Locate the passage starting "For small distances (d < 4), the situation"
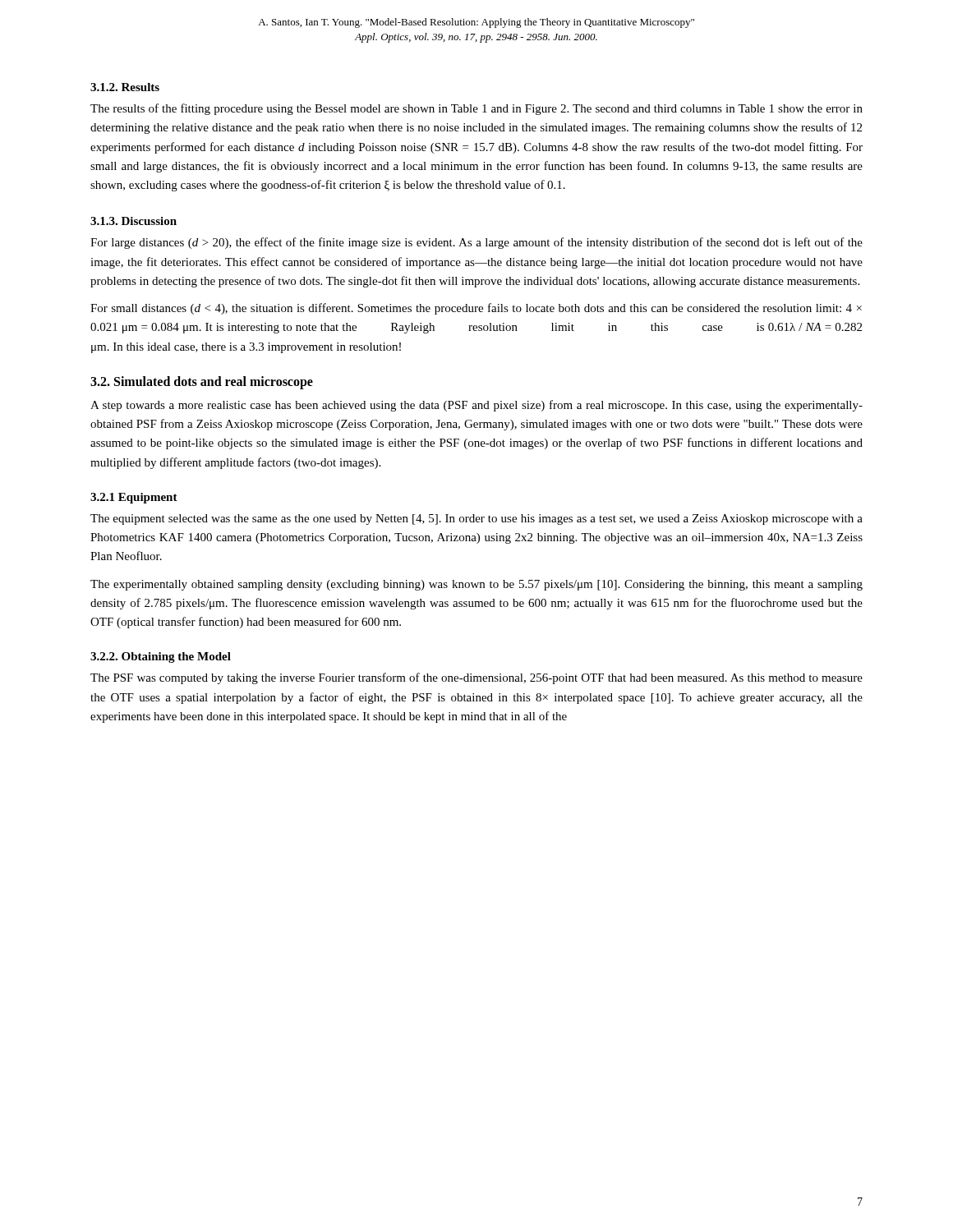 pos(476,327)
